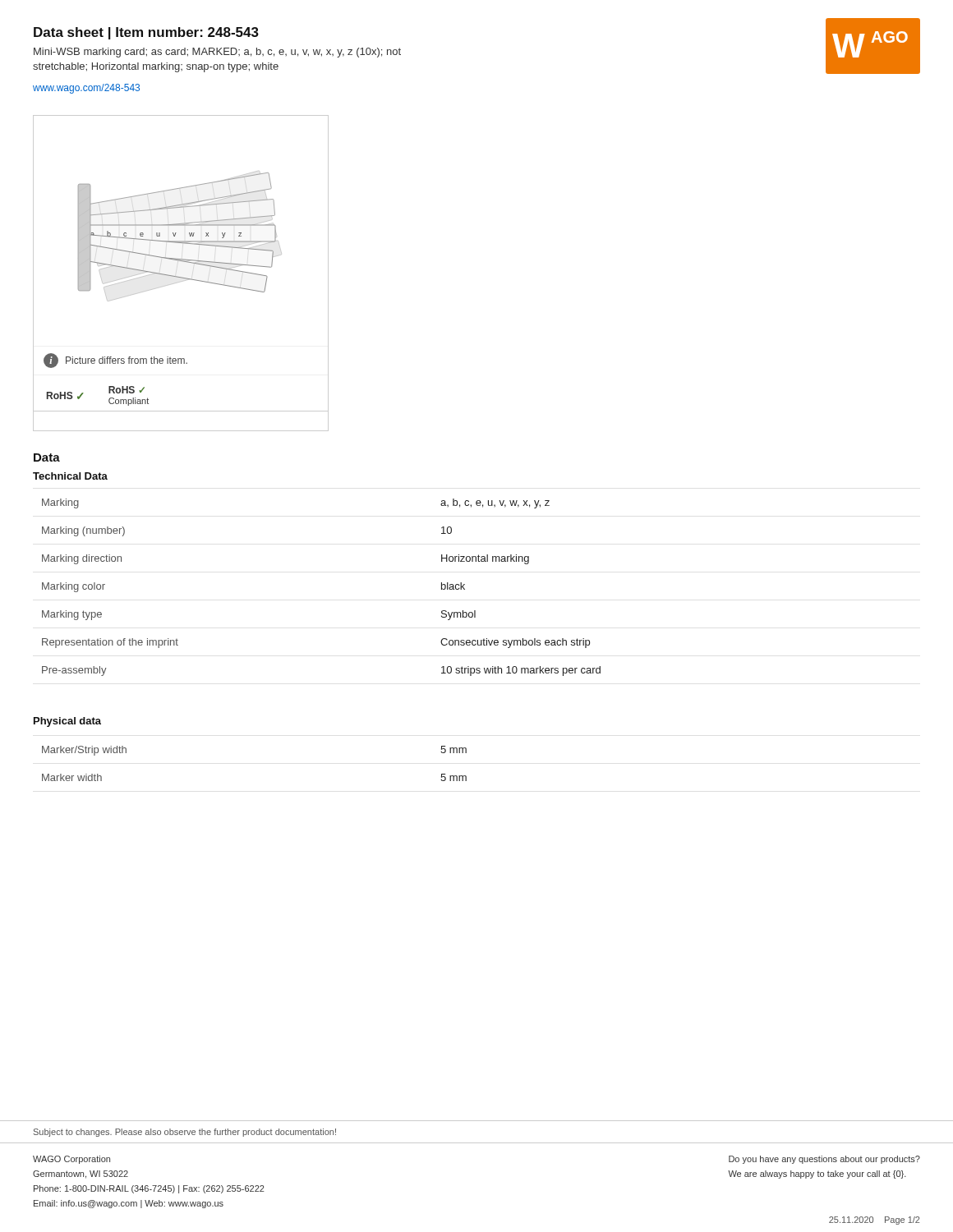Select the logo
Image resolution: width=953 pixels, height=1232 pixels.
[x=873, y=46]
